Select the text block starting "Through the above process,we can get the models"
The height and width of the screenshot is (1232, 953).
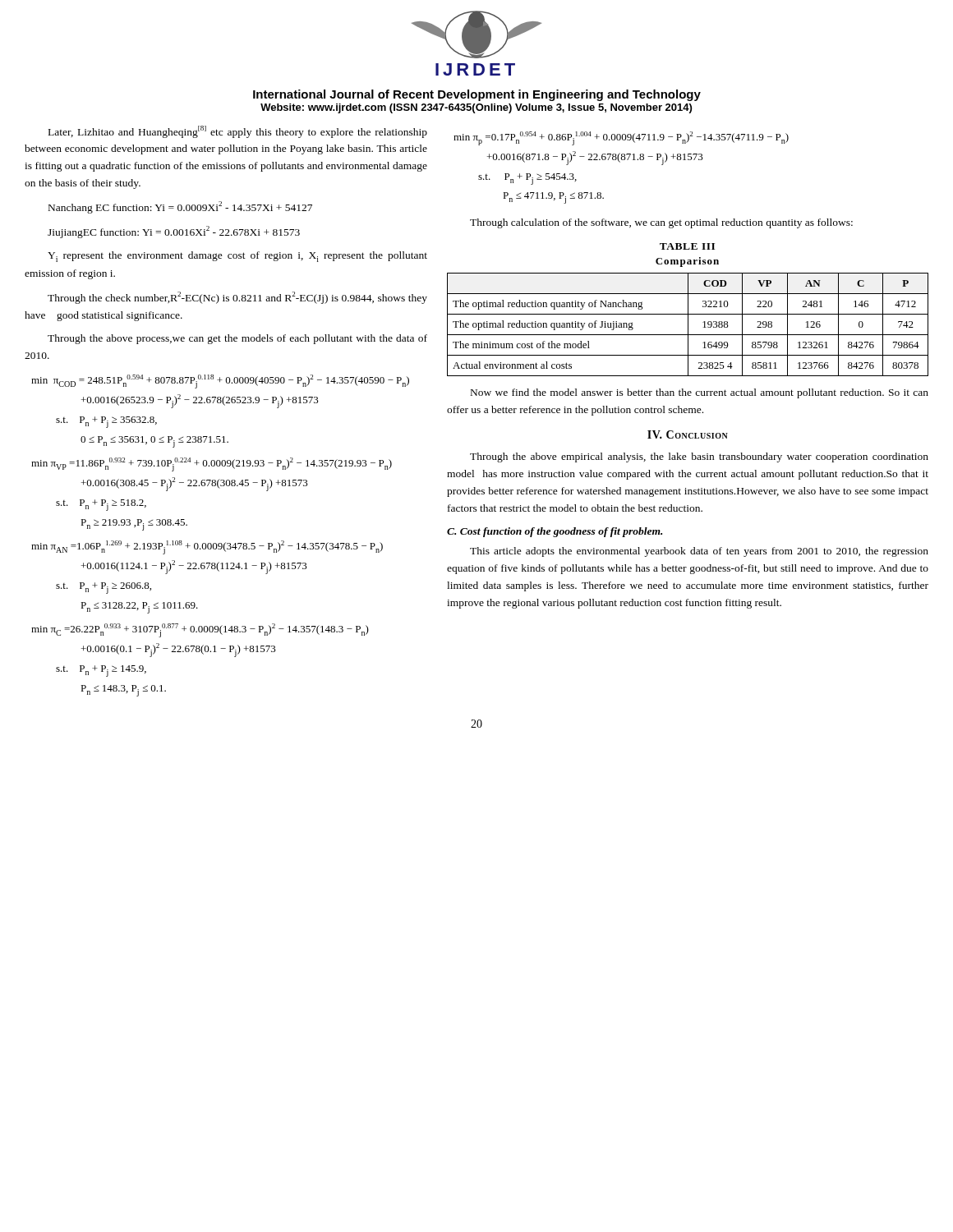(x=226, y=347)
